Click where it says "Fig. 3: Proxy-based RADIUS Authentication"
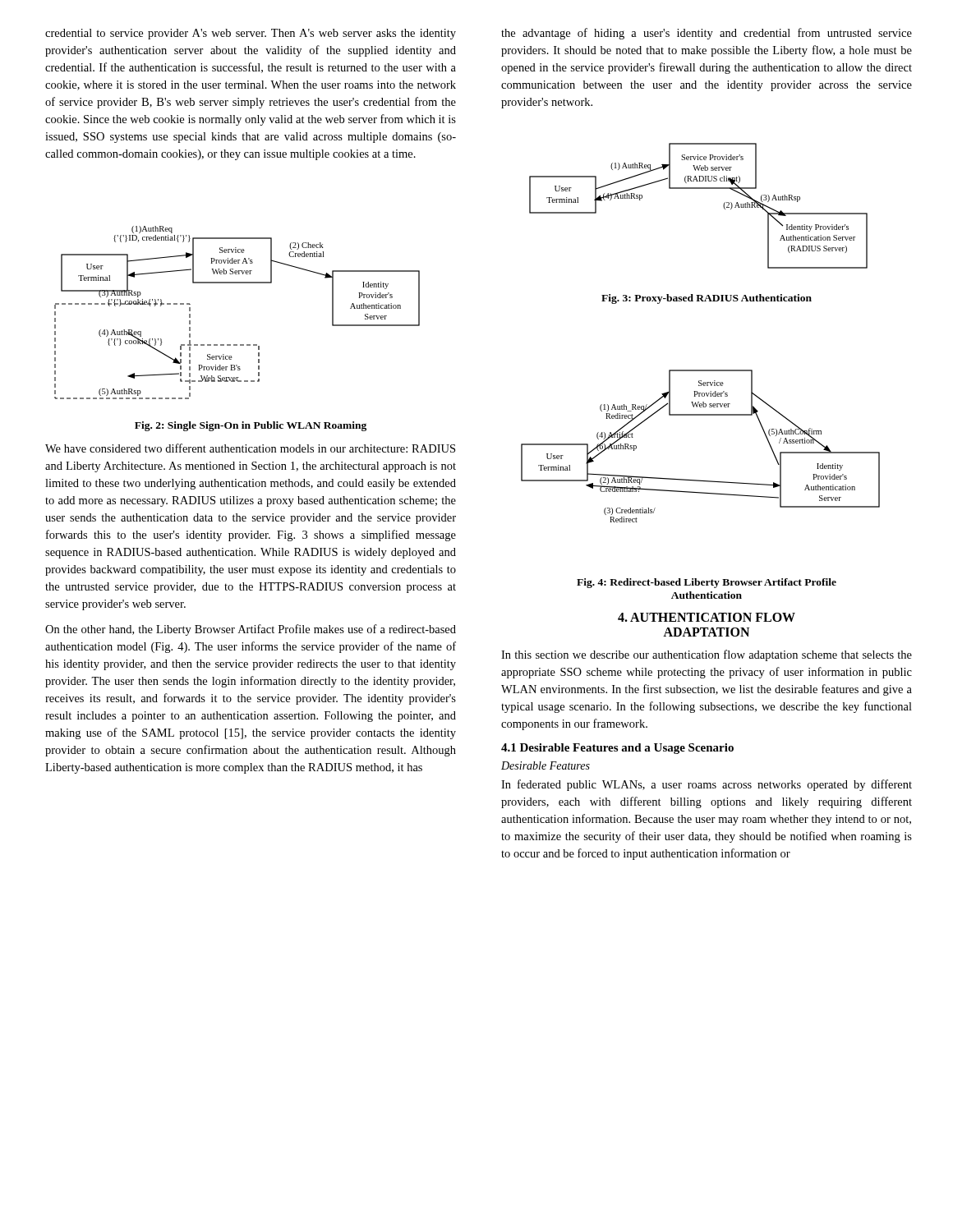 coord(707,298)
